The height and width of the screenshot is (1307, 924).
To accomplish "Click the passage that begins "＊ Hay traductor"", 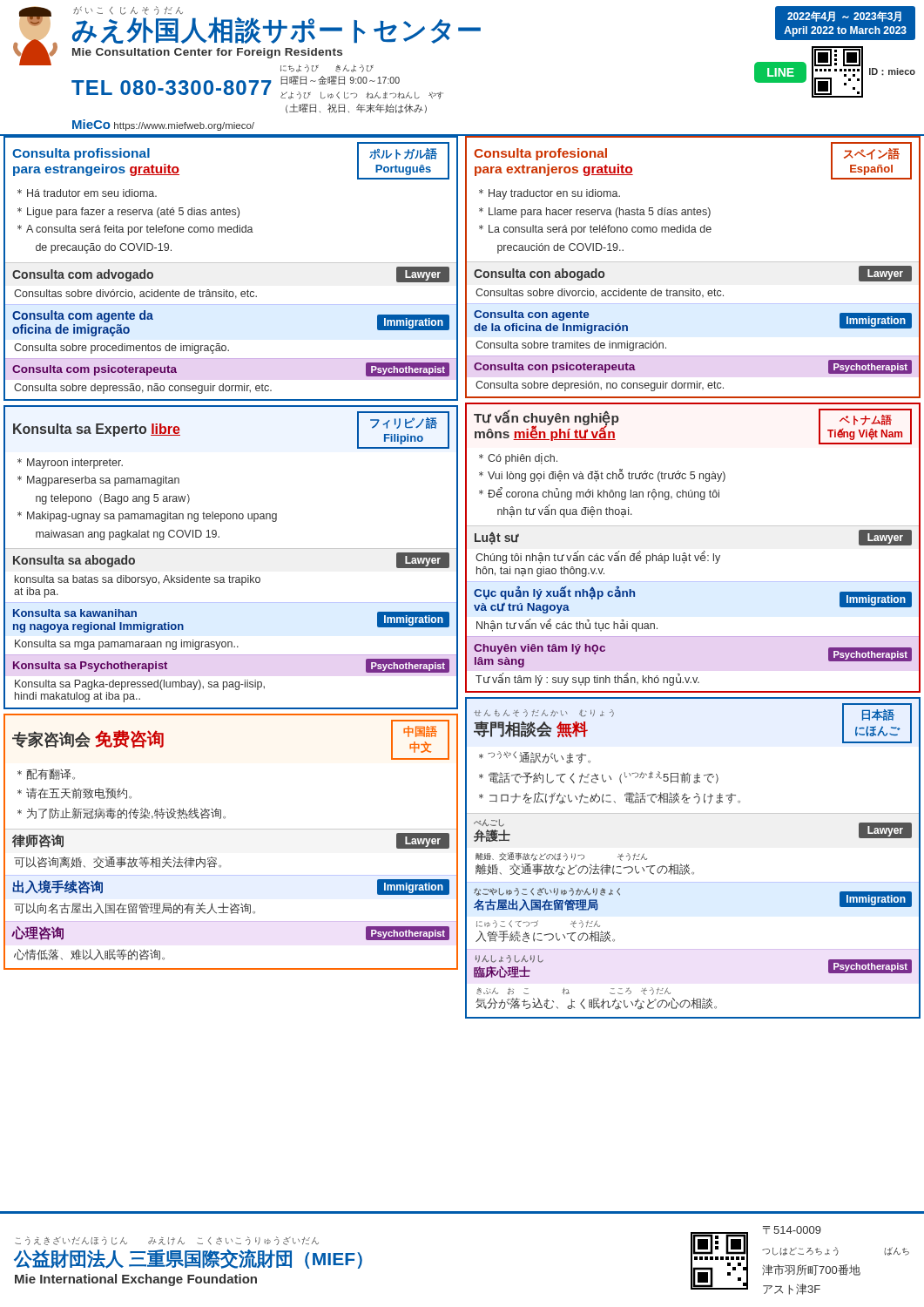I will tap(548, 194).
